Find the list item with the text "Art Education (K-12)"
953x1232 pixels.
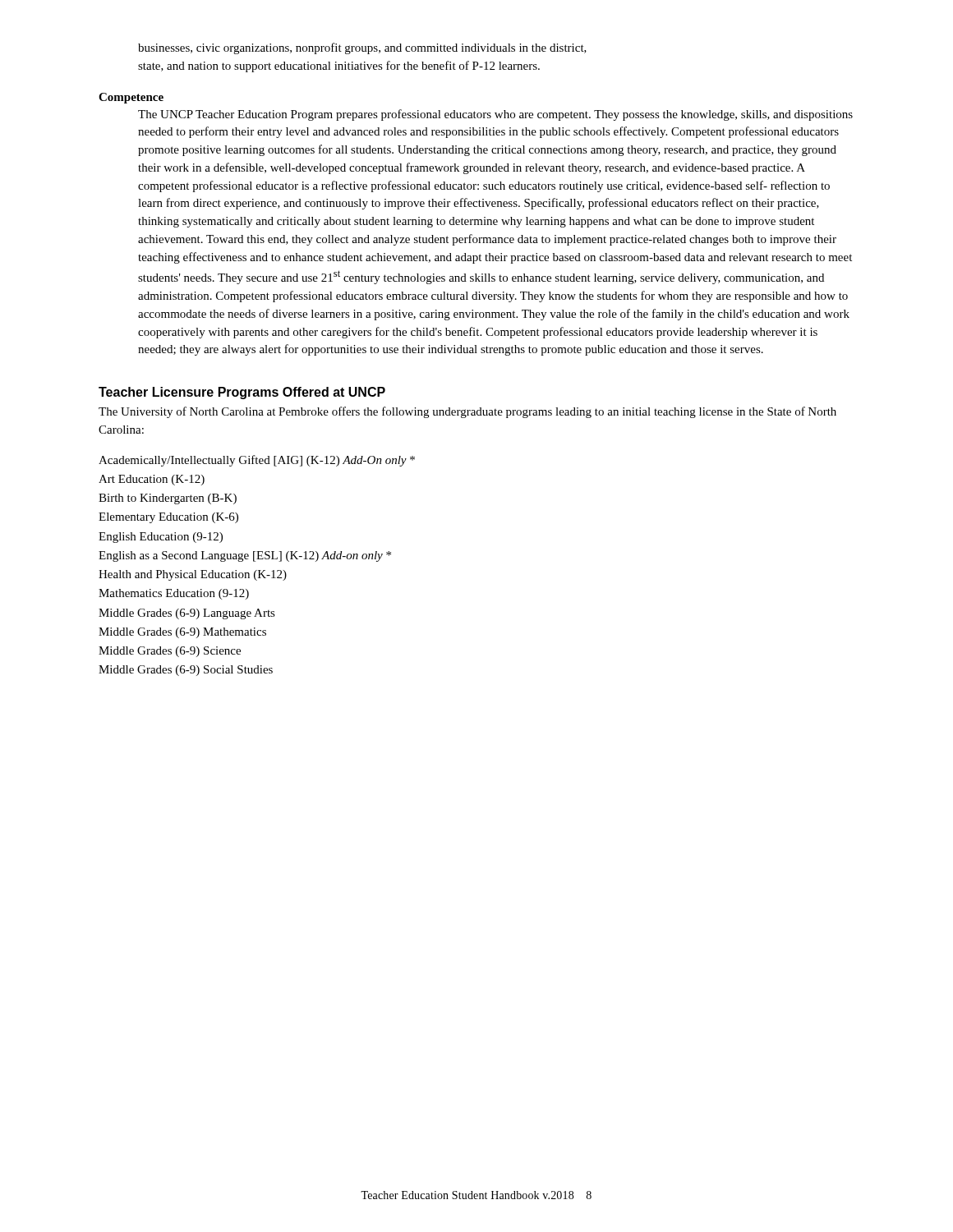[x=152, y=479]
